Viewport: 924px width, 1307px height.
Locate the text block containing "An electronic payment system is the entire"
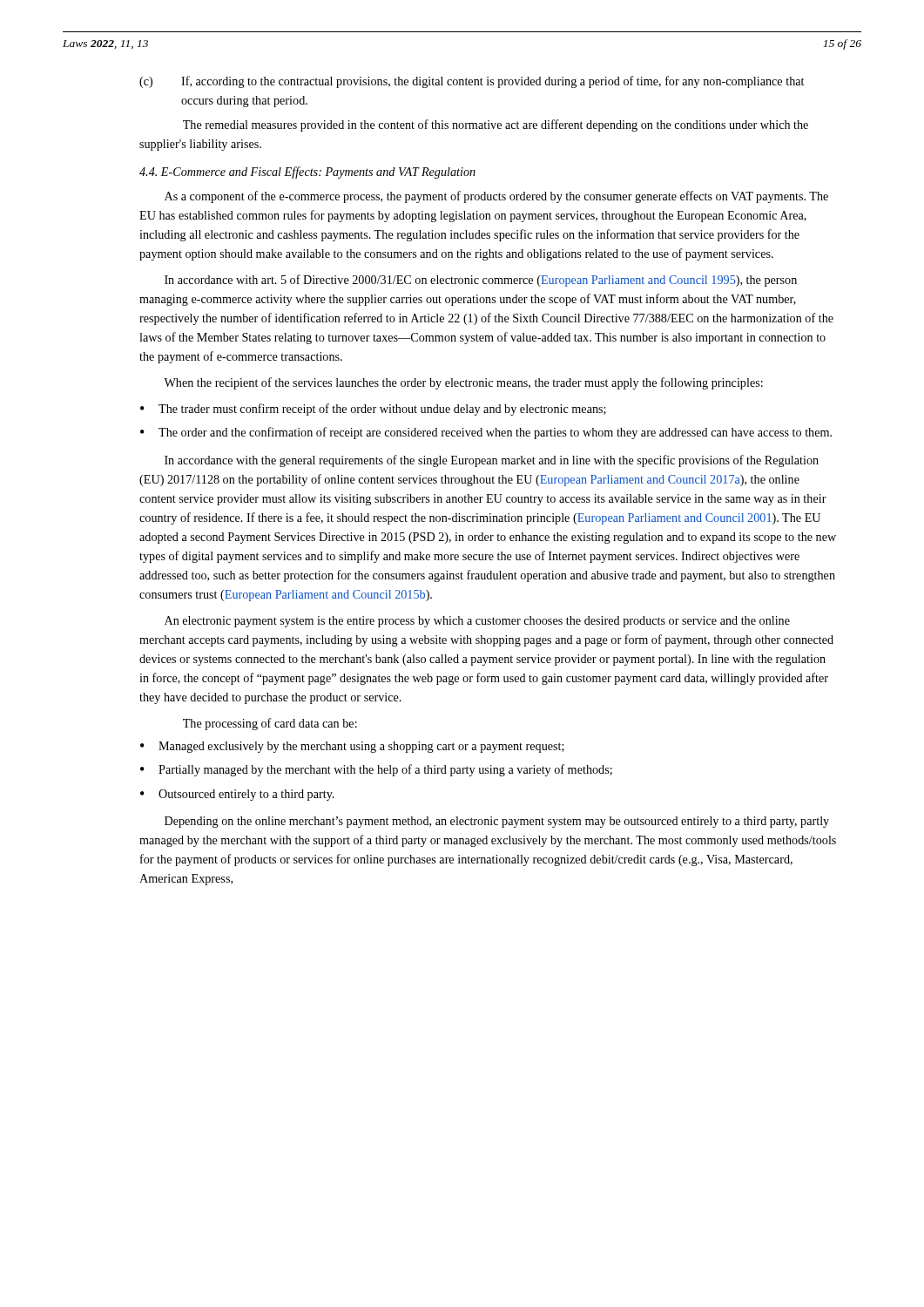[486, 659]
